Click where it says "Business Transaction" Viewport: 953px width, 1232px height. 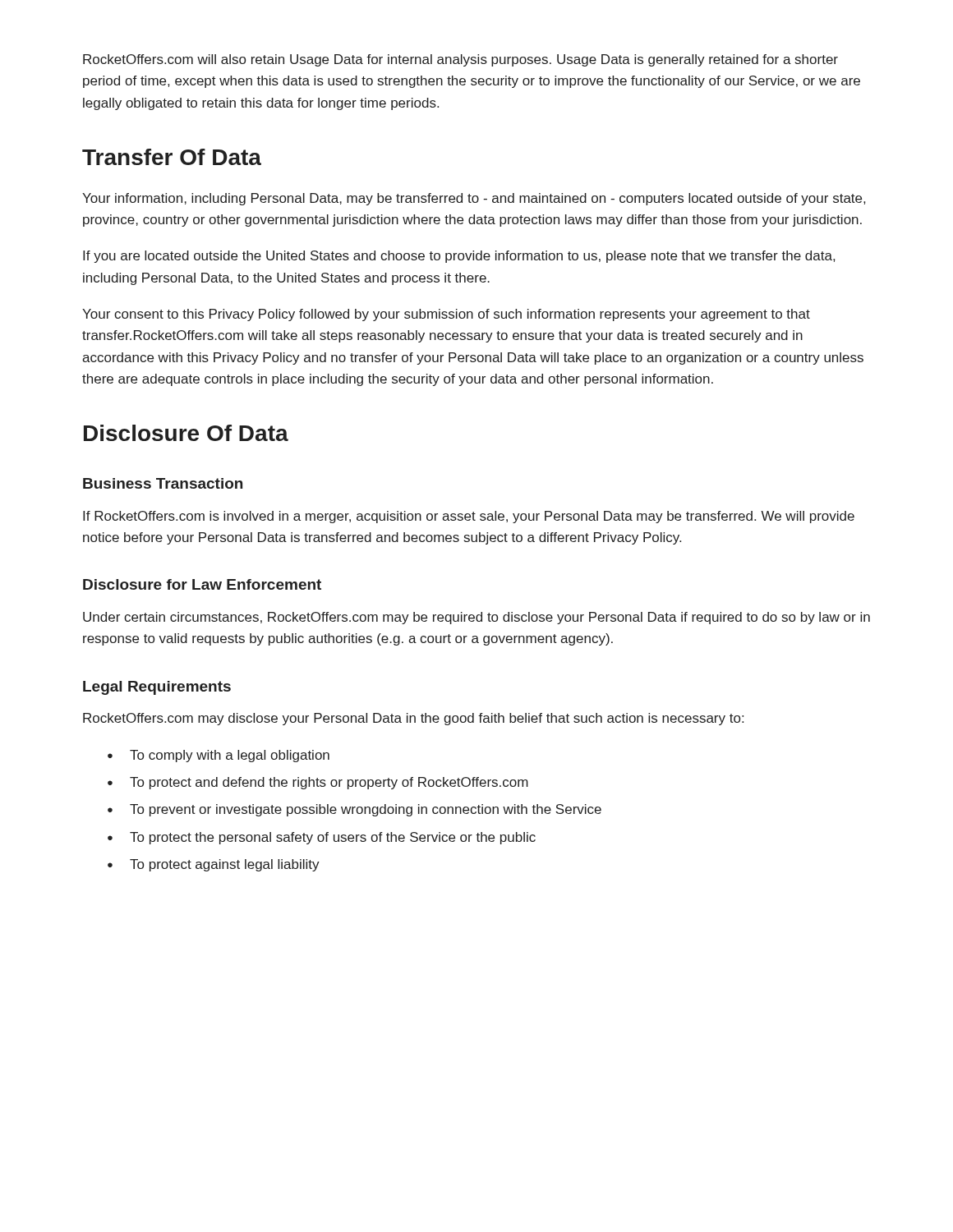click(x=163, y=483)
